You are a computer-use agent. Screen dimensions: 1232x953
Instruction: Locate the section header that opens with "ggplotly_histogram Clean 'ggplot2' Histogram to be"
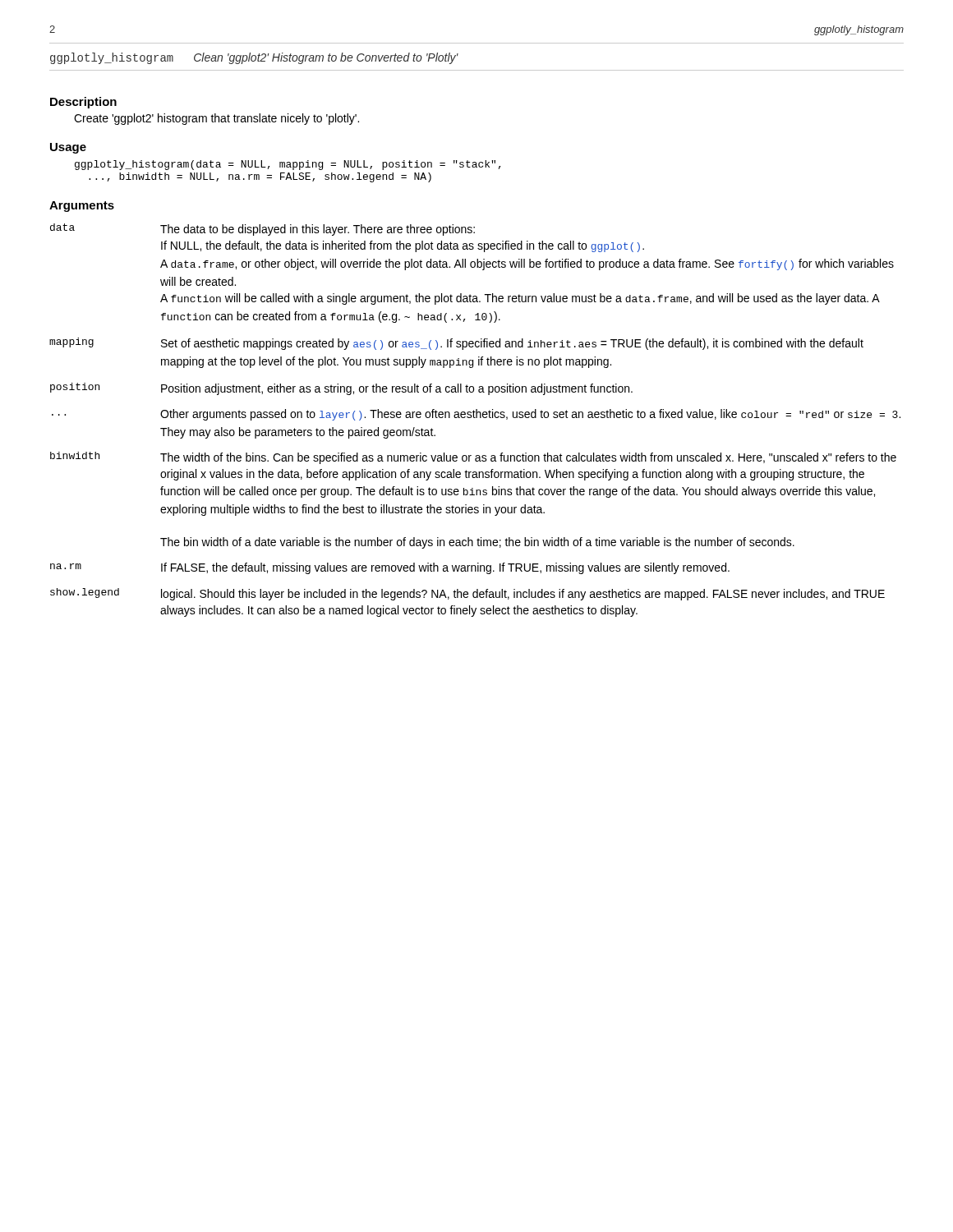click(x=254, y=58)
